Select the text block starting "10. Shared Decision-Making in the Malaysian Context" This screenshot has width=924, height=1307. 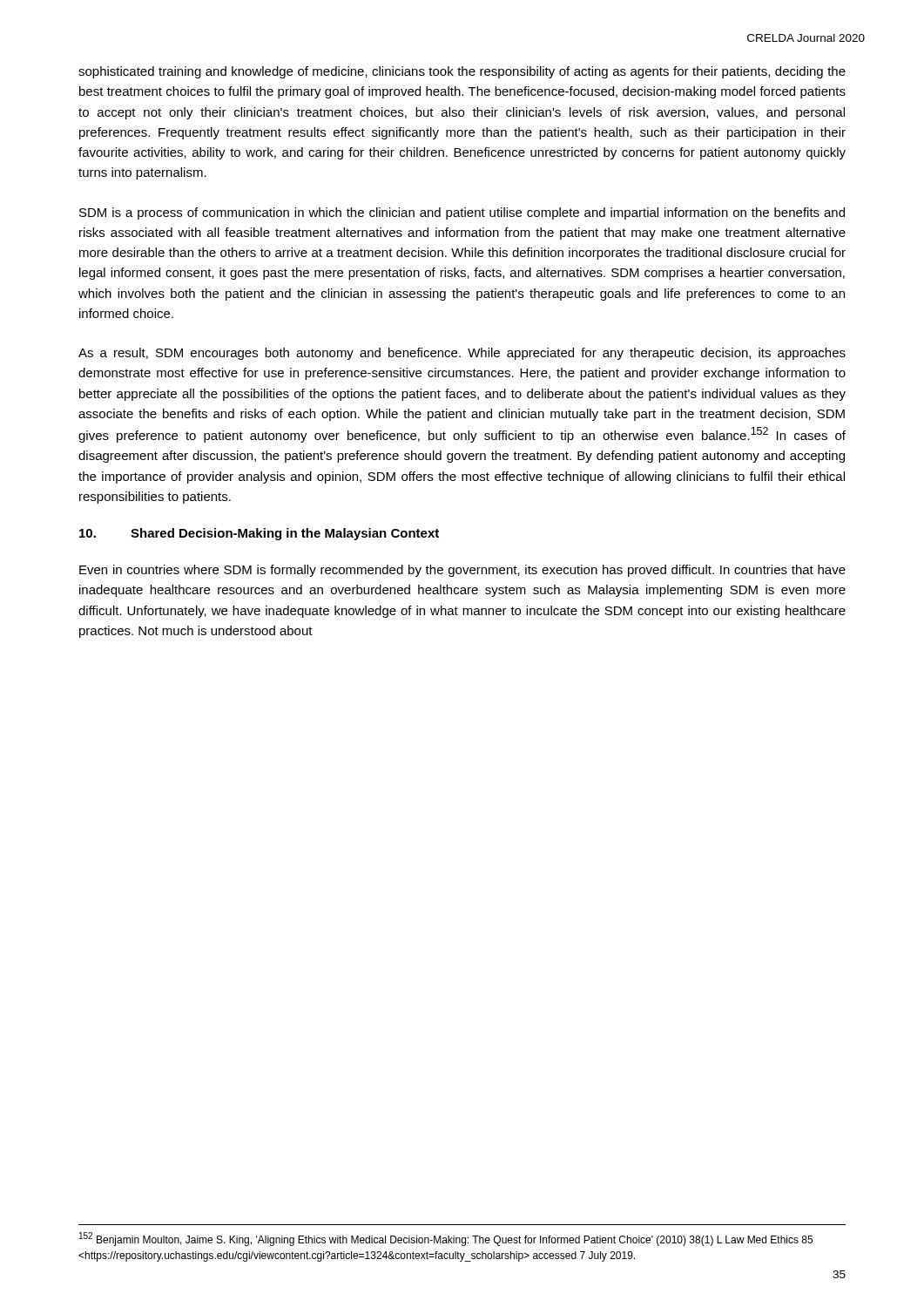[259, 533]
